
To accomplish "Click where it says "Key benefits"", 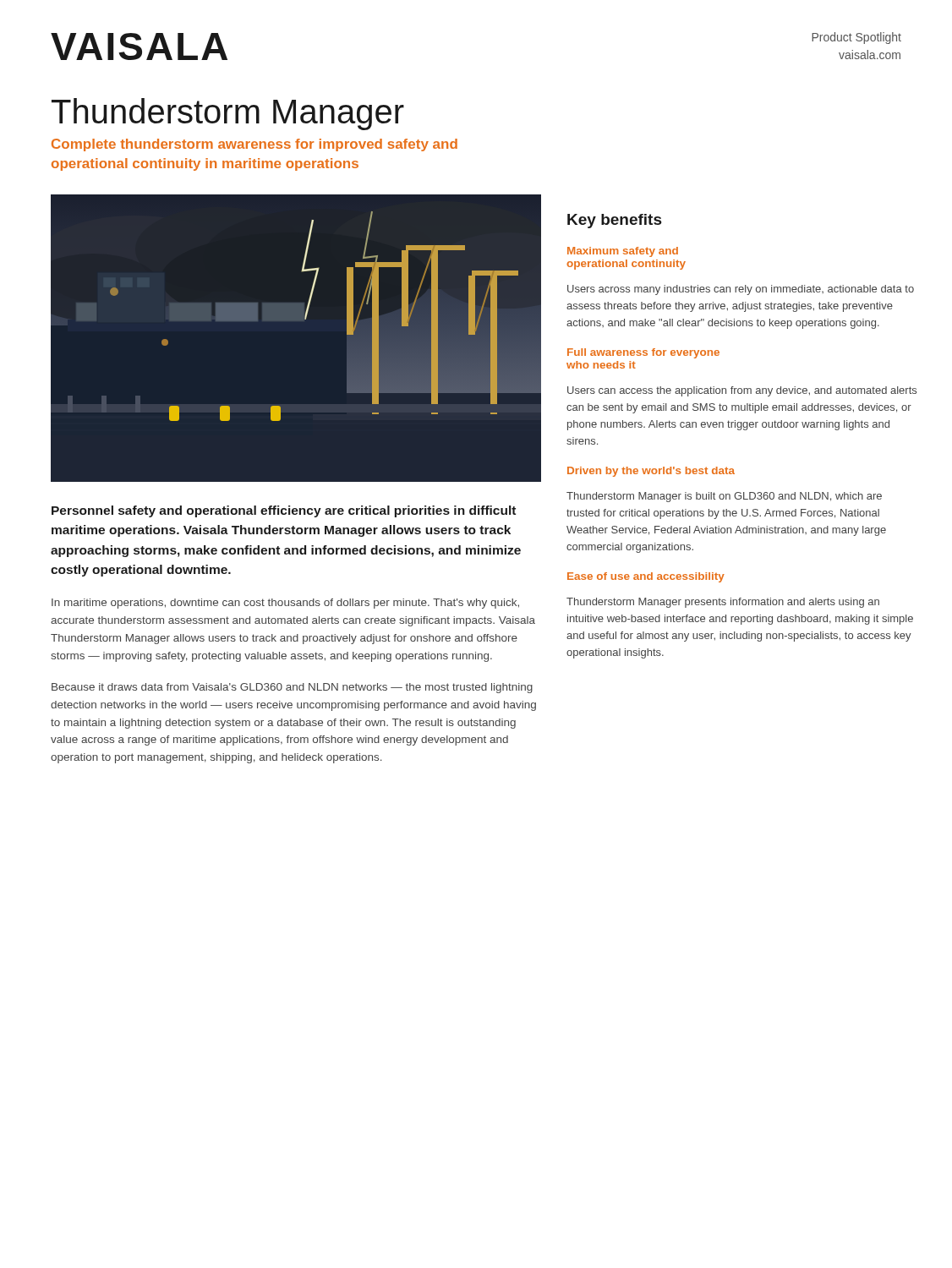I will click(615, 221).
